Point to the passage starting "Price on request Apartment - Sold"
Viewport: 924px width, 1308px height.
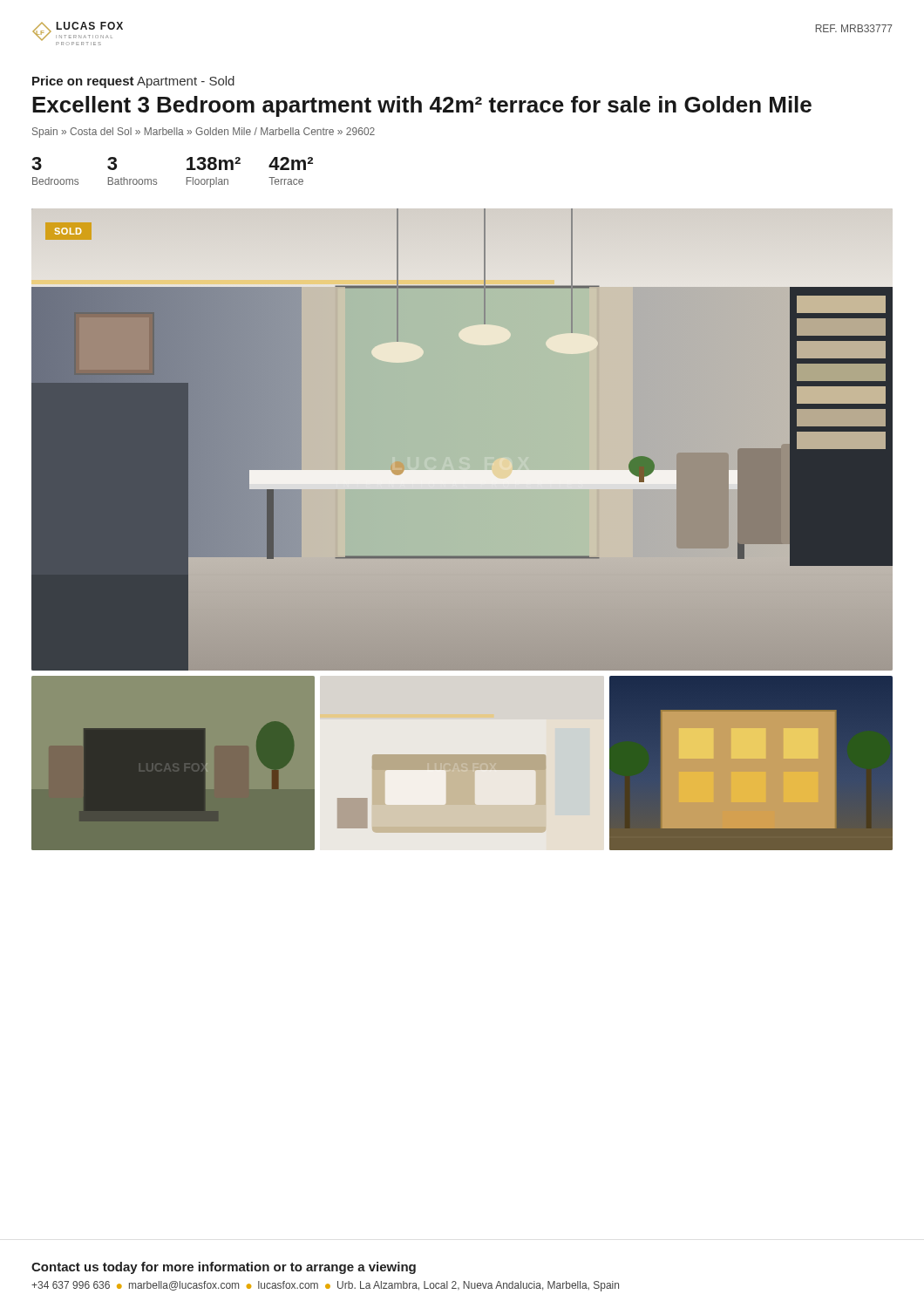133,81
